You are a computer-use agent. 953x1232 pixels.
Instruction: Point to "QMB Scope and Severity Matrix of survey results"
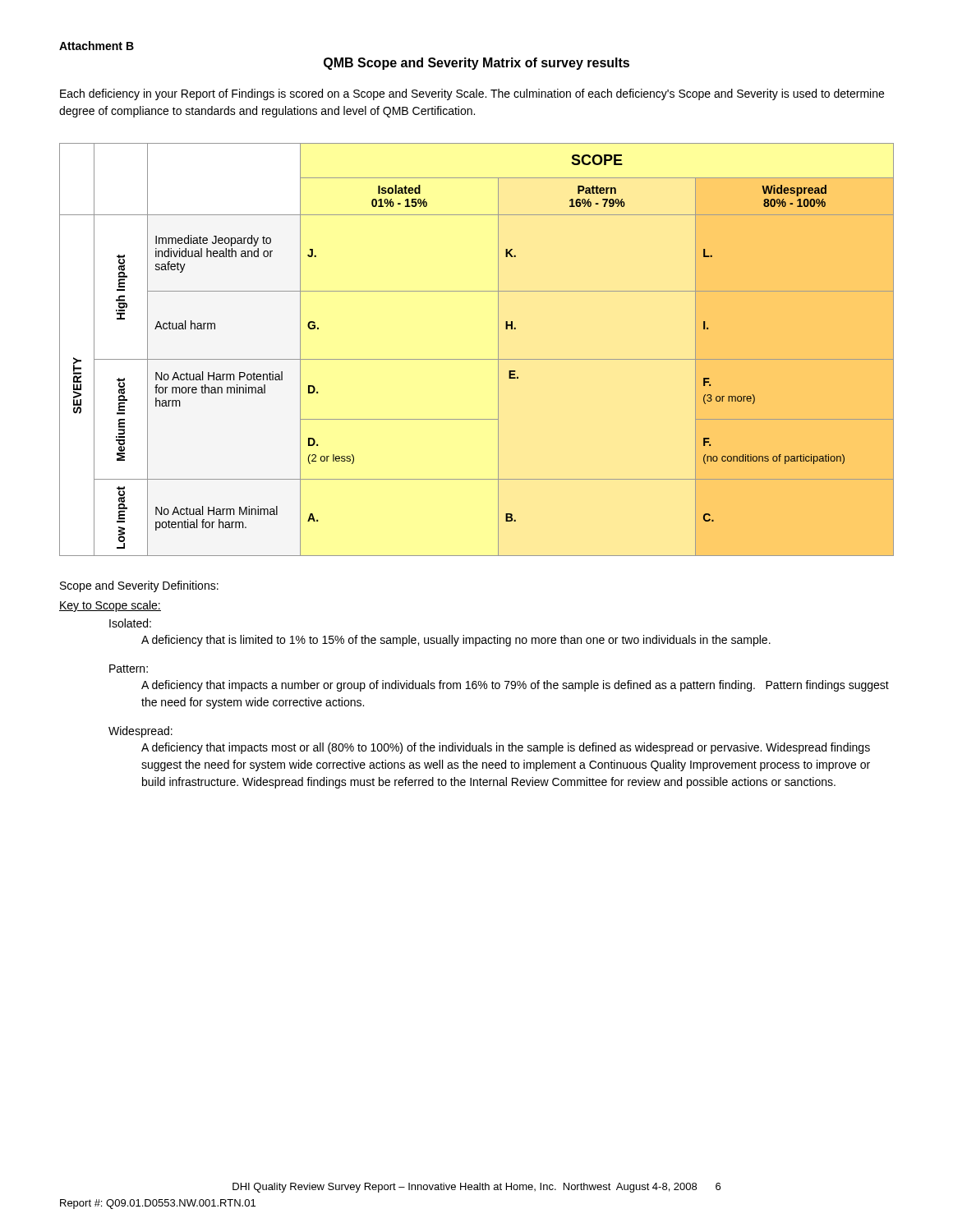coord(476,63)
